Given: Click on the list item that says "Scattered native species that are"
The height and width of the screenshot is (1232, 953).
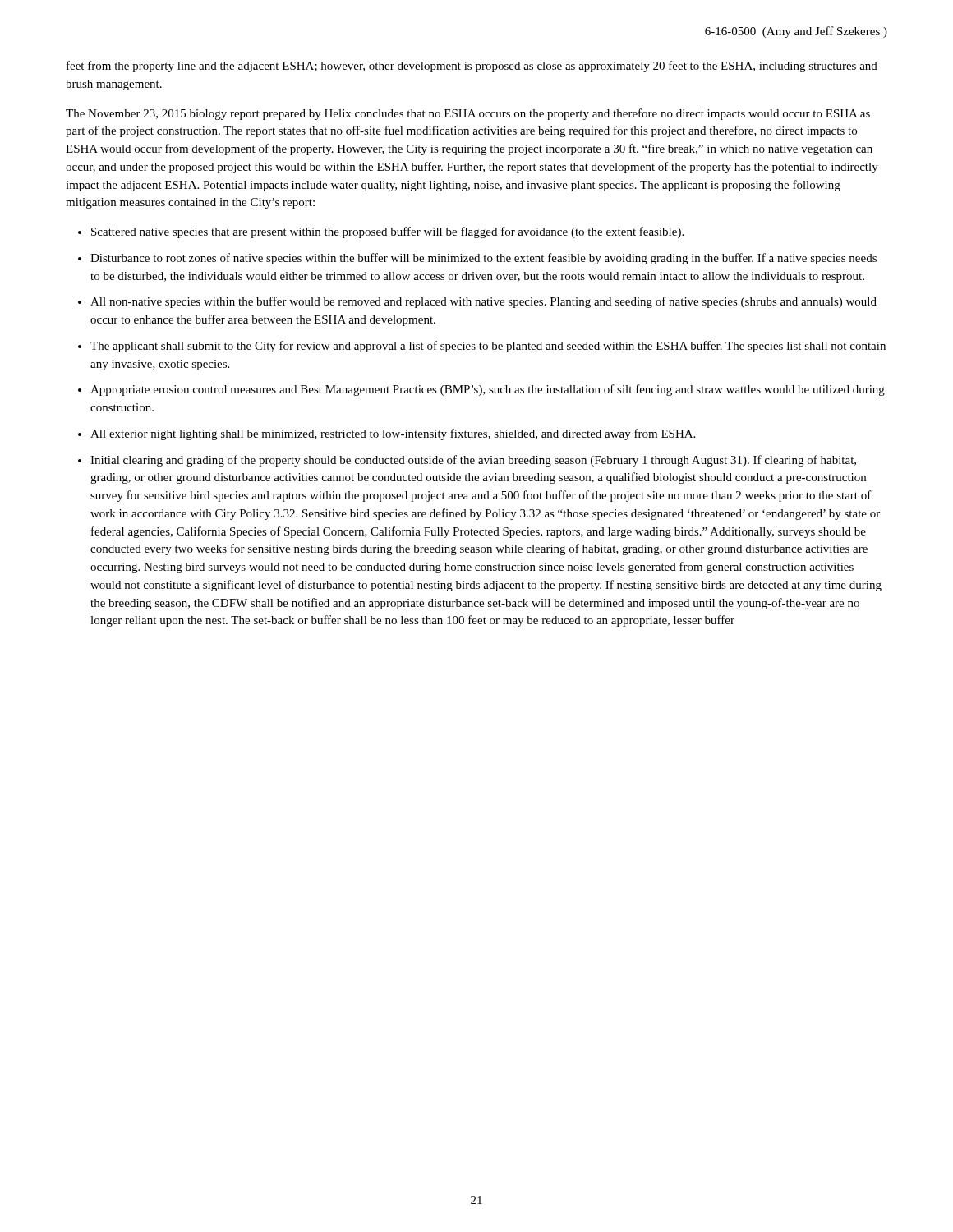Looking at the screenshot, I should pyautogui.click(x=387, y=232).
